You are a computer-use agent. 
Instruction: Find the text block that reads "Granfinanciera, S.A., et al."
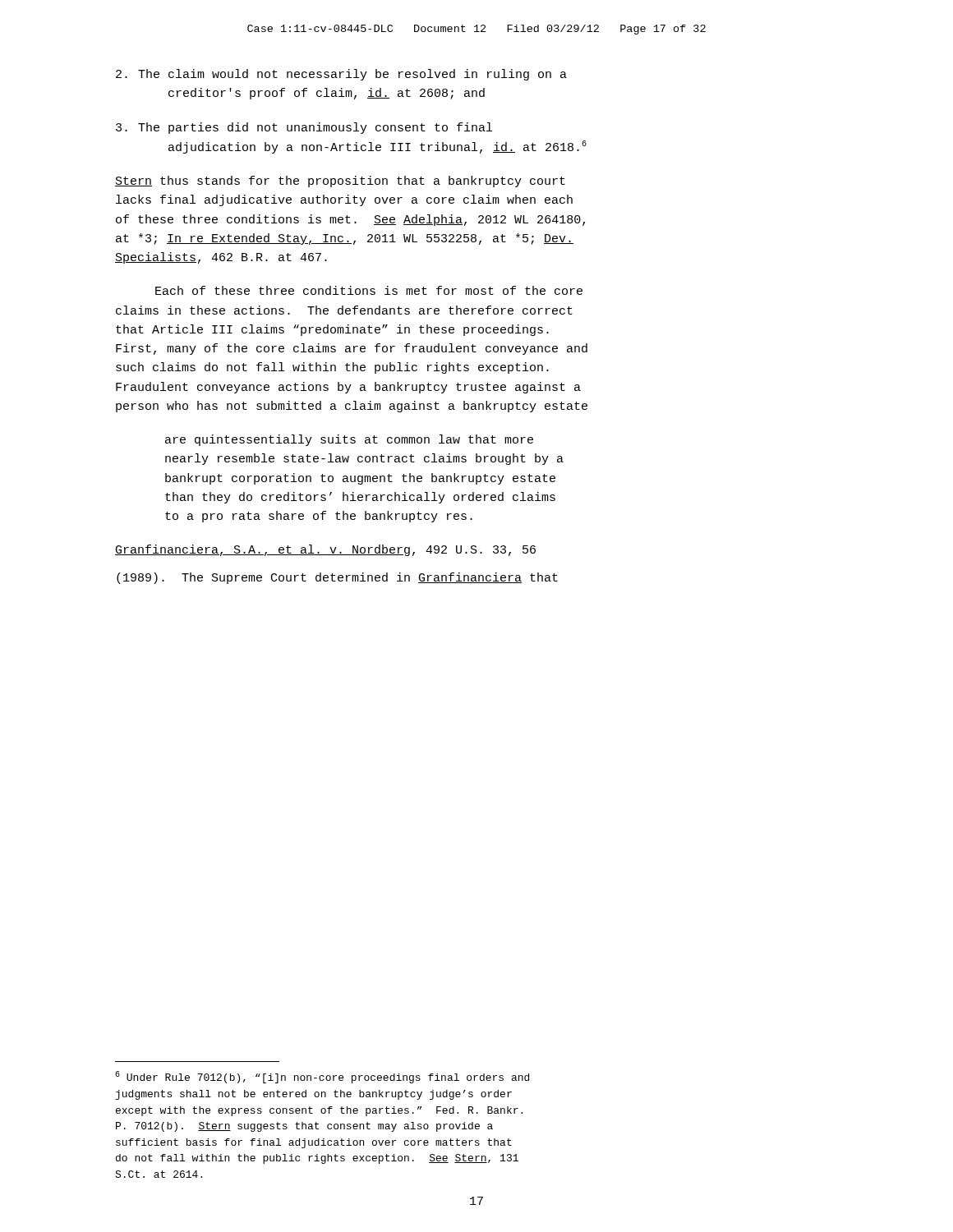[326, 551]
